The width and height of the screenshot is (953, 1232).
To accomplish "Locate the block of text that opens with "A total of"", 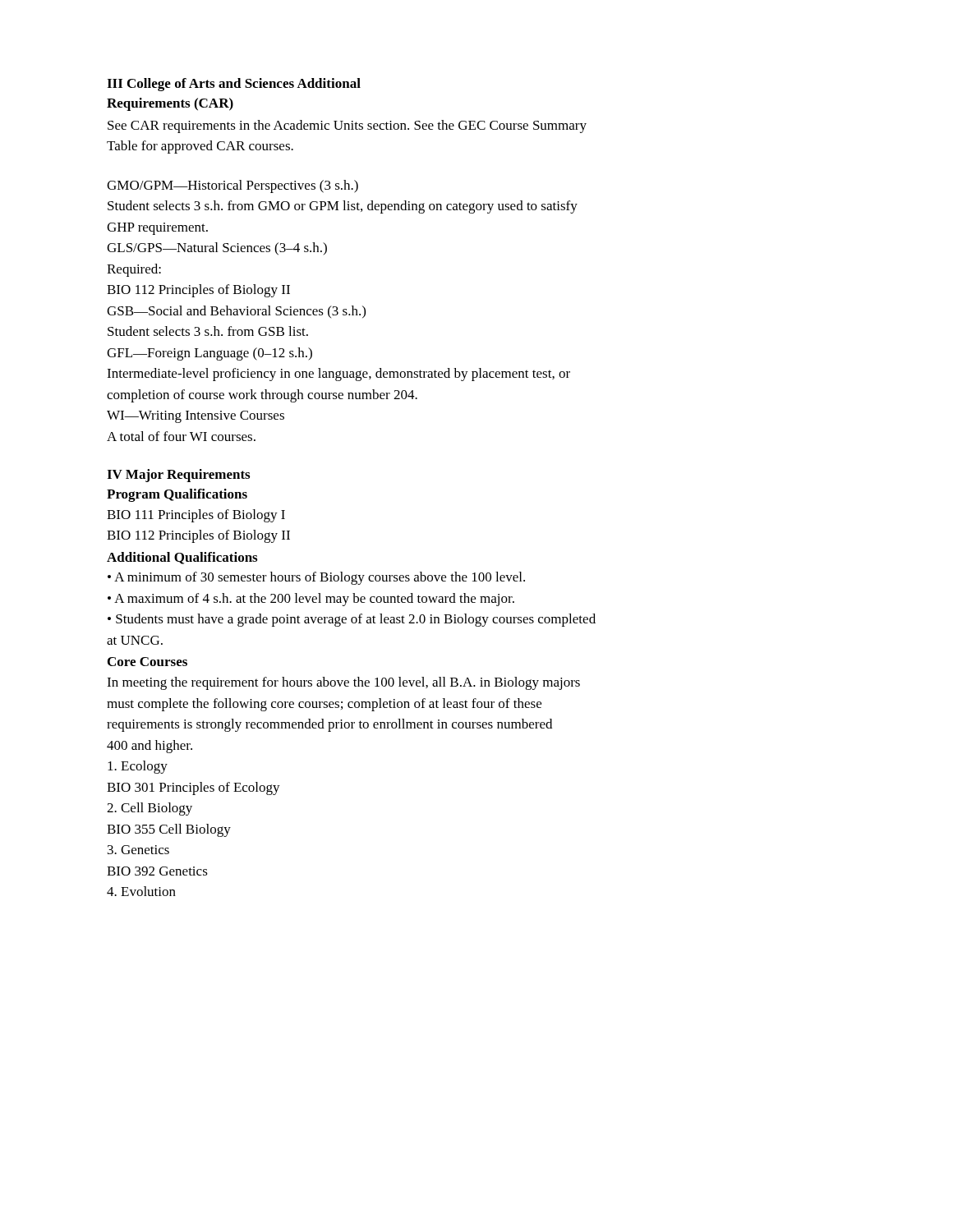I will click(182, 436).
